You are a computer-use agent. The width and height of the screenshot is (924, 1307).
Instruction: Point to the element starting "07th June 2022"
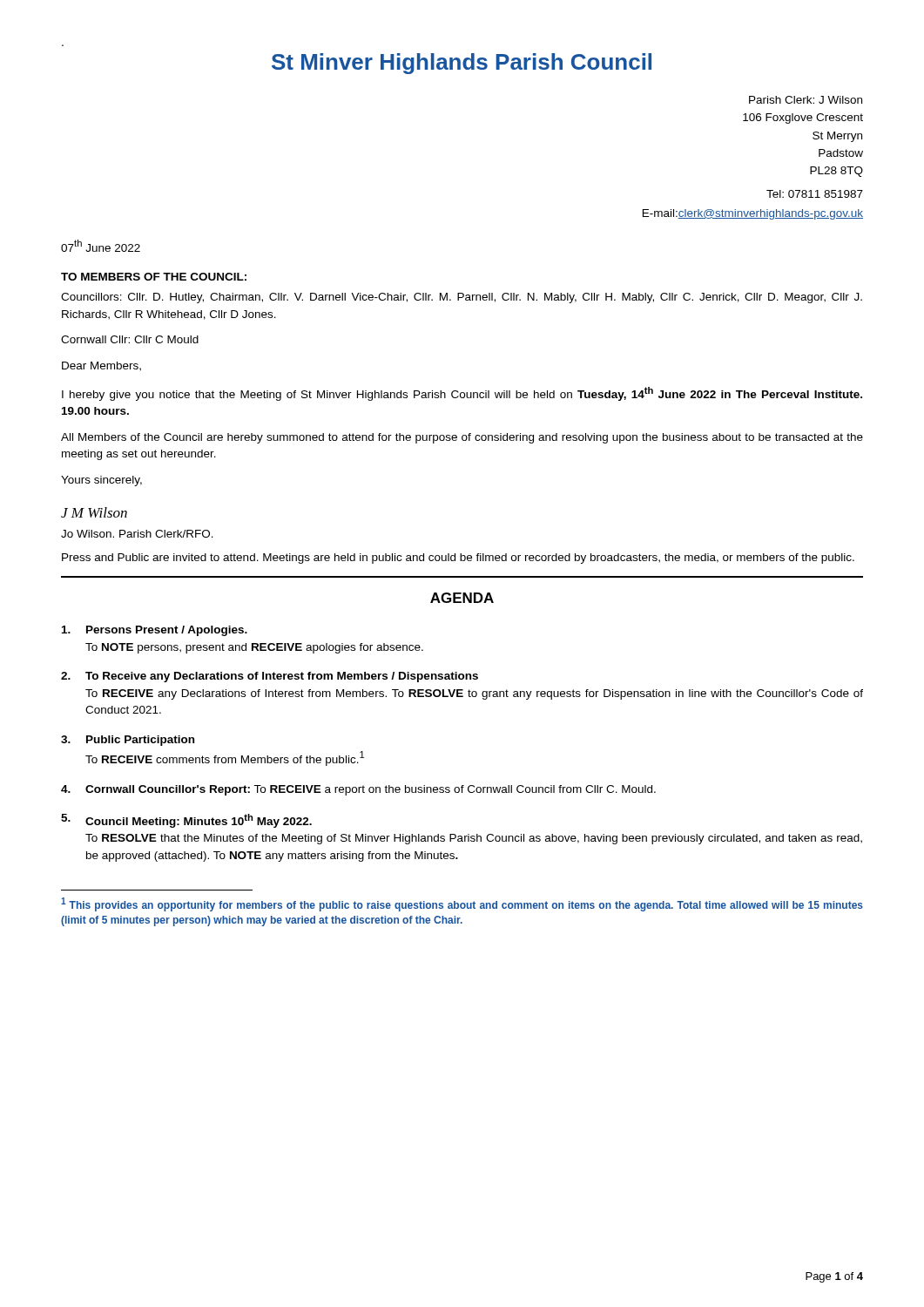[101, 246]
